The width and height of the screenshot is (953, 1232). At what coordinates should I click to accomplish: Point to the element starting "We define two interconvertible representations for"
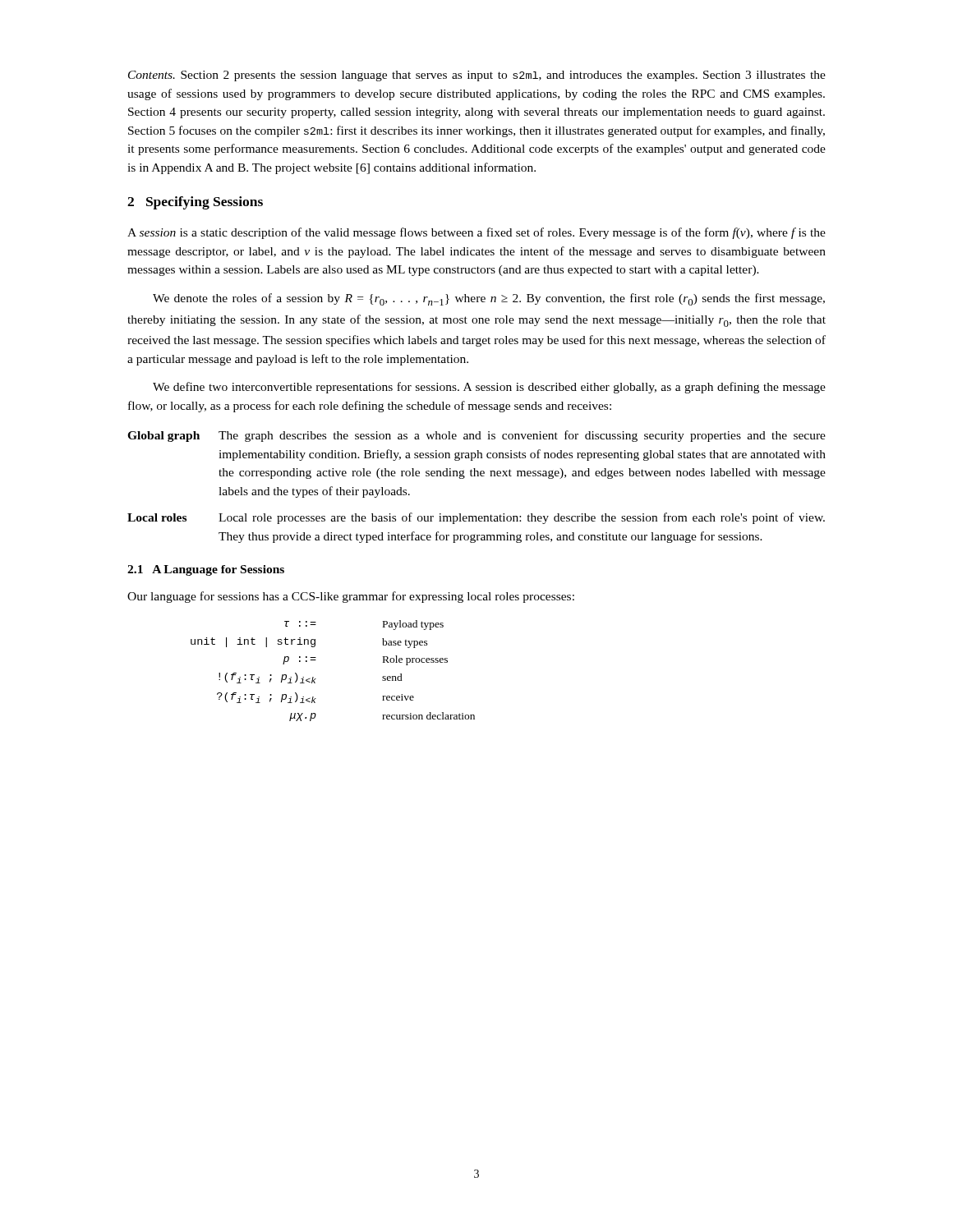(476, 397)
